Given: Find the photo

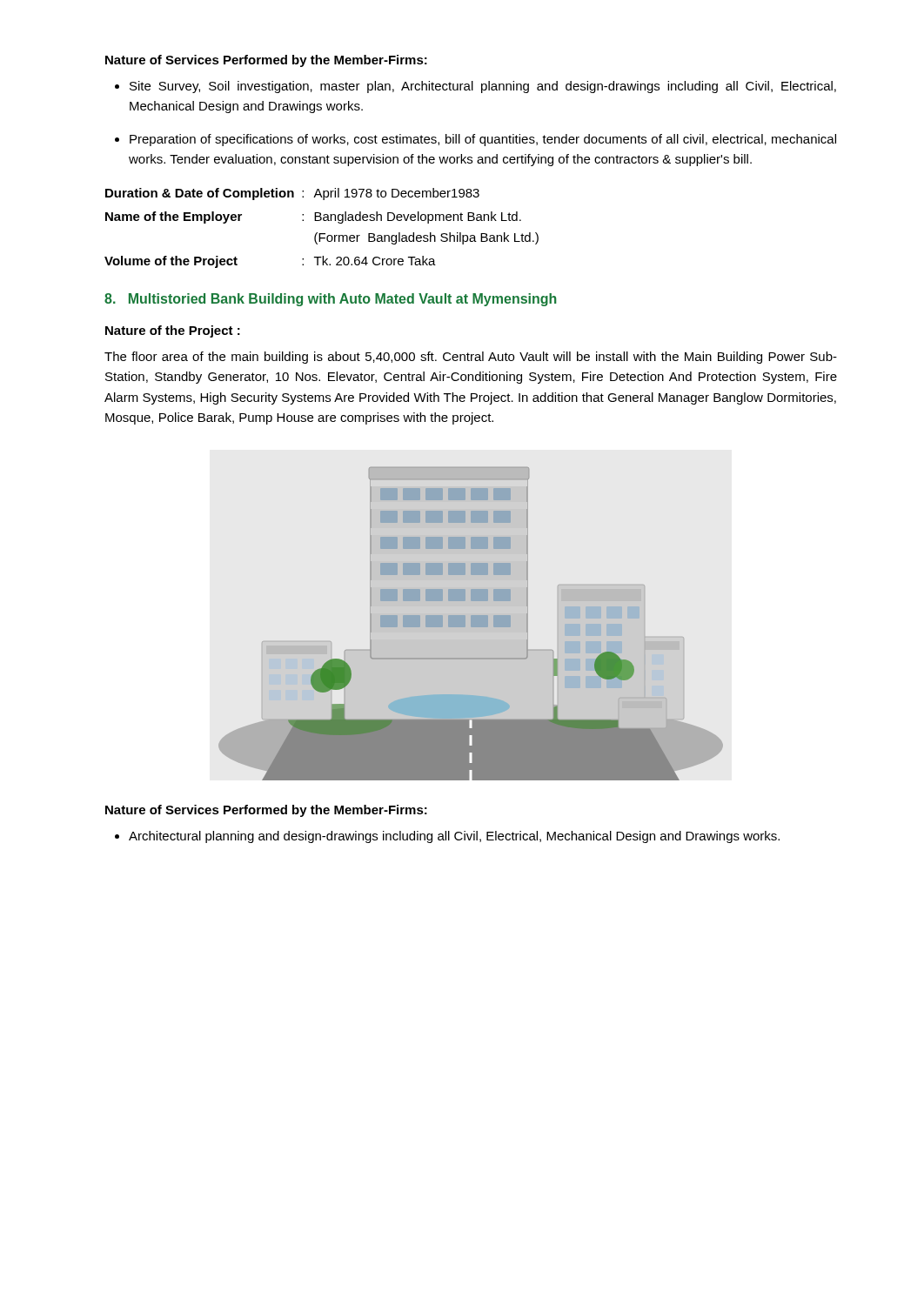Looking at the screenshot, I should (x=471, y=616).
